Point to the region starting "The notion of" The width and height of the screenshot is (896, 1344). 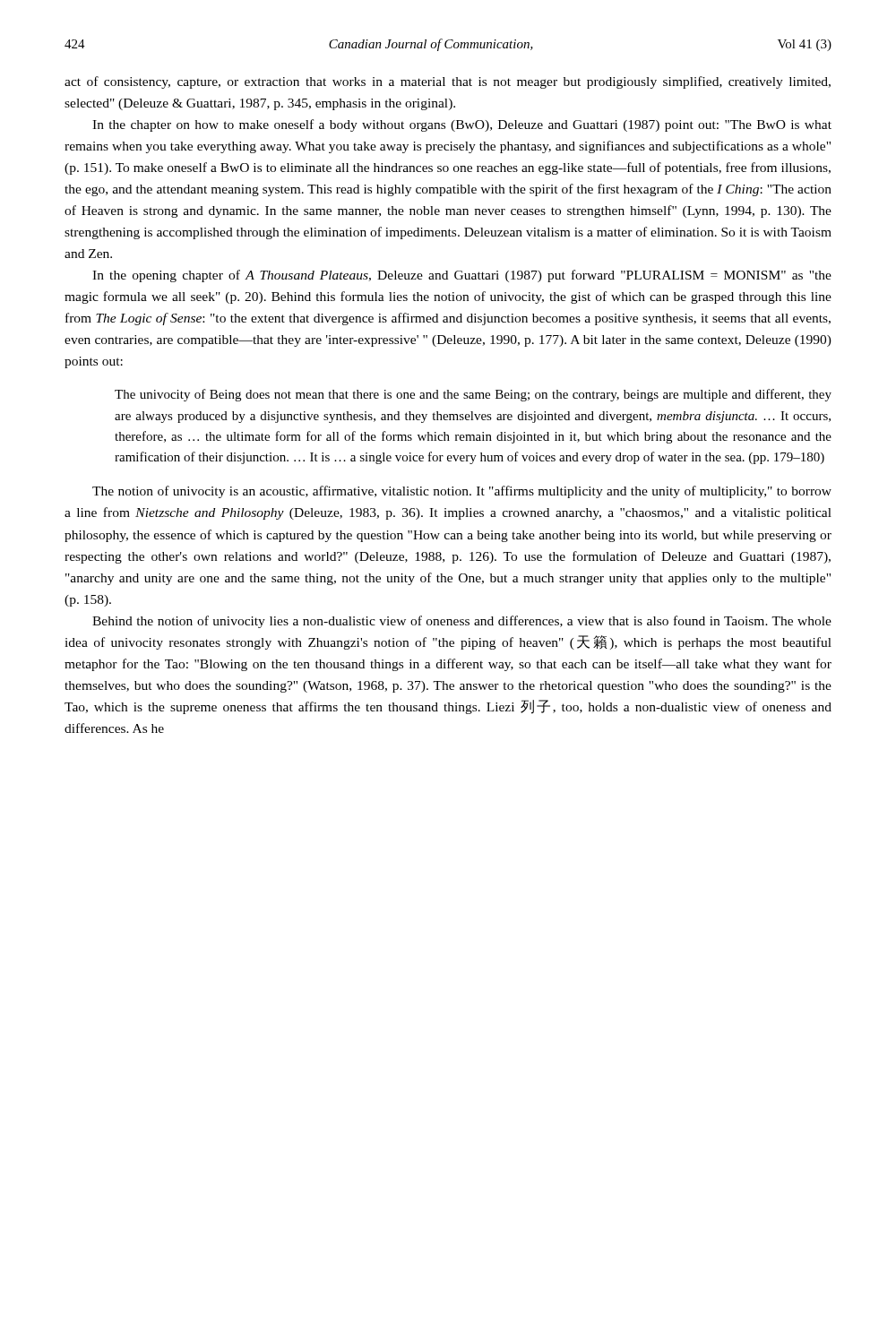(448, 610)
